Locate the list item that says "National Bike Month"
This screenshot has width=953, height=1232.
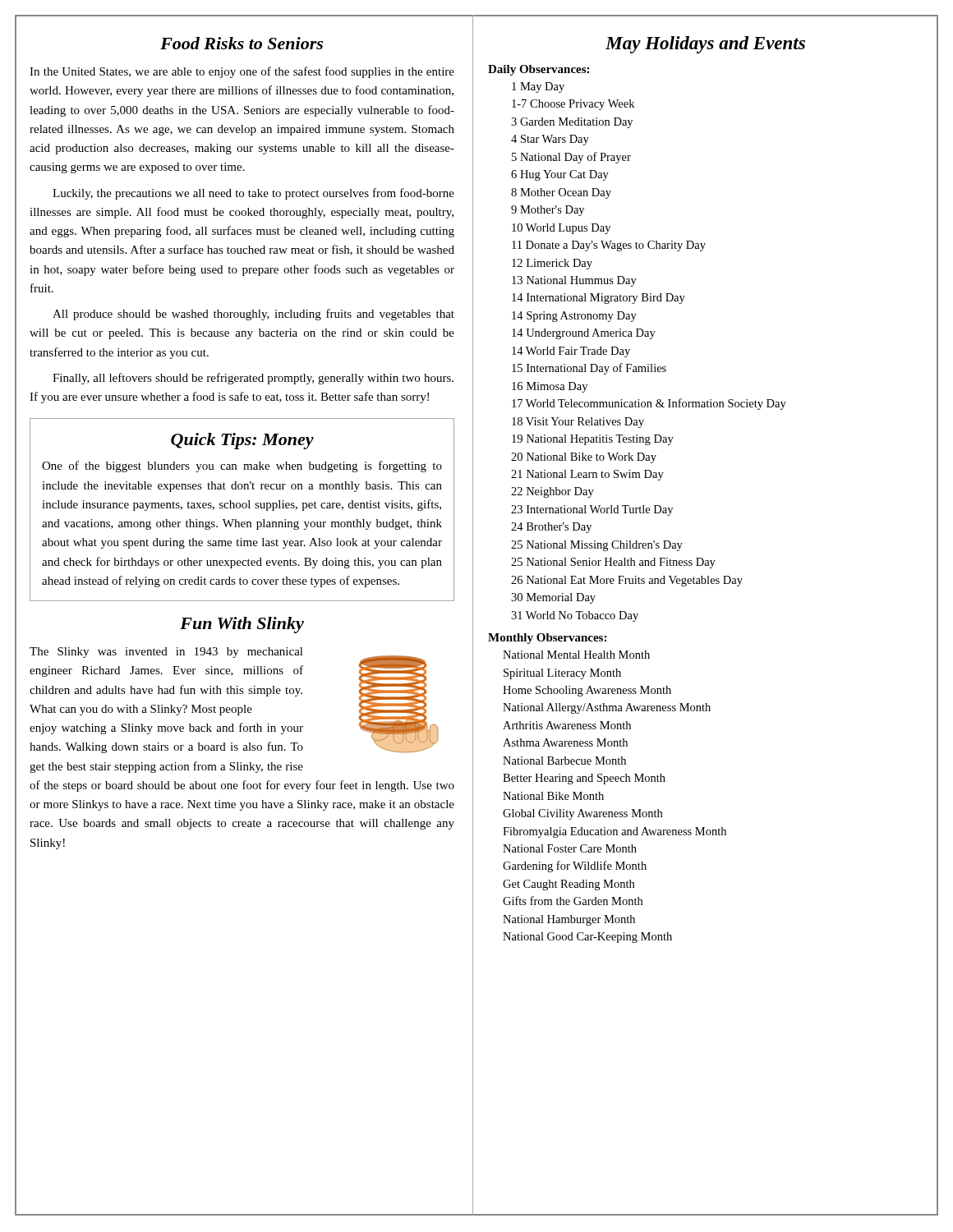[x=553, y=796]
